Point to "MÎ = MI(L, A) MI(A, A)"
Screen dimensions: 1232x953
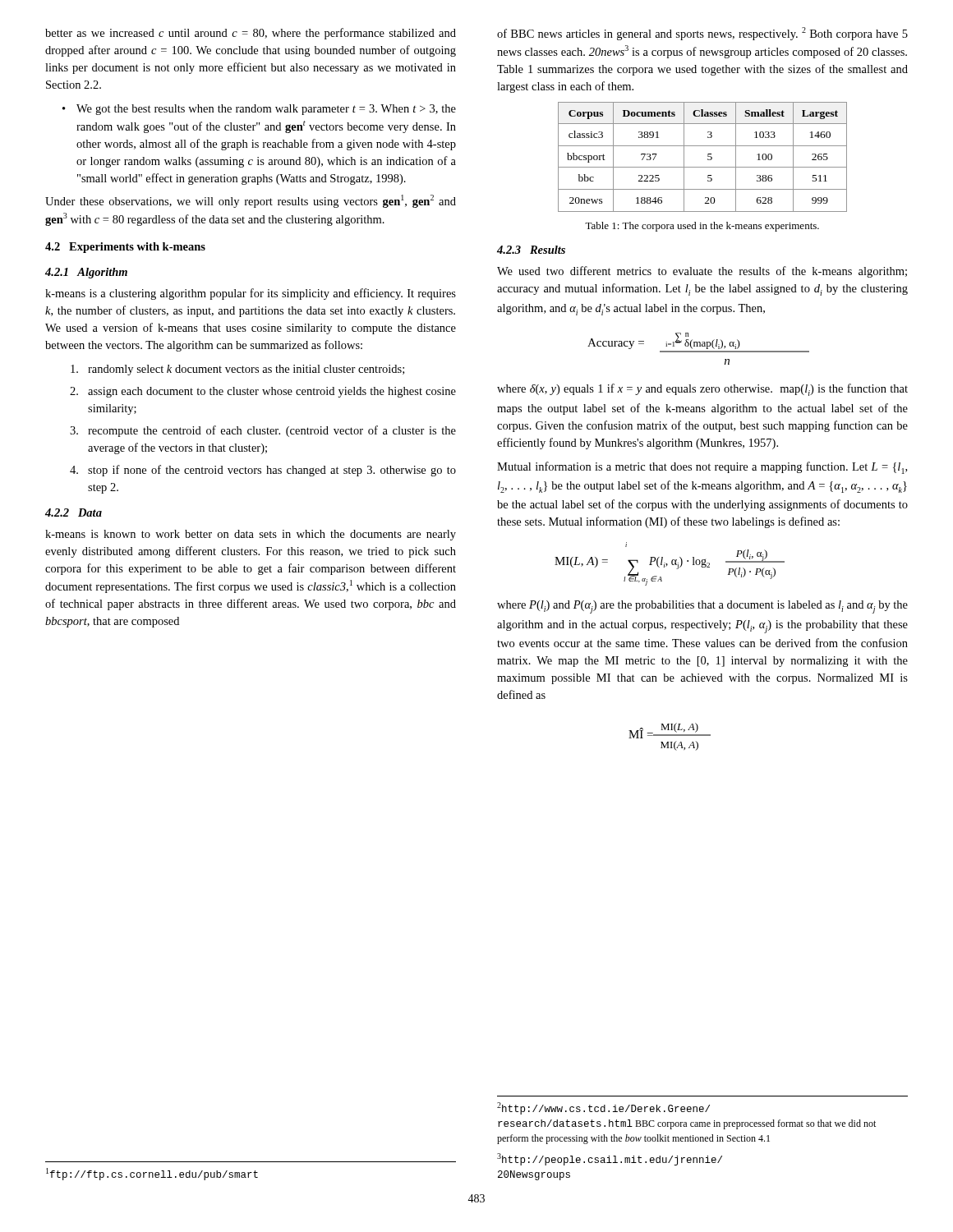click(702, 736)
